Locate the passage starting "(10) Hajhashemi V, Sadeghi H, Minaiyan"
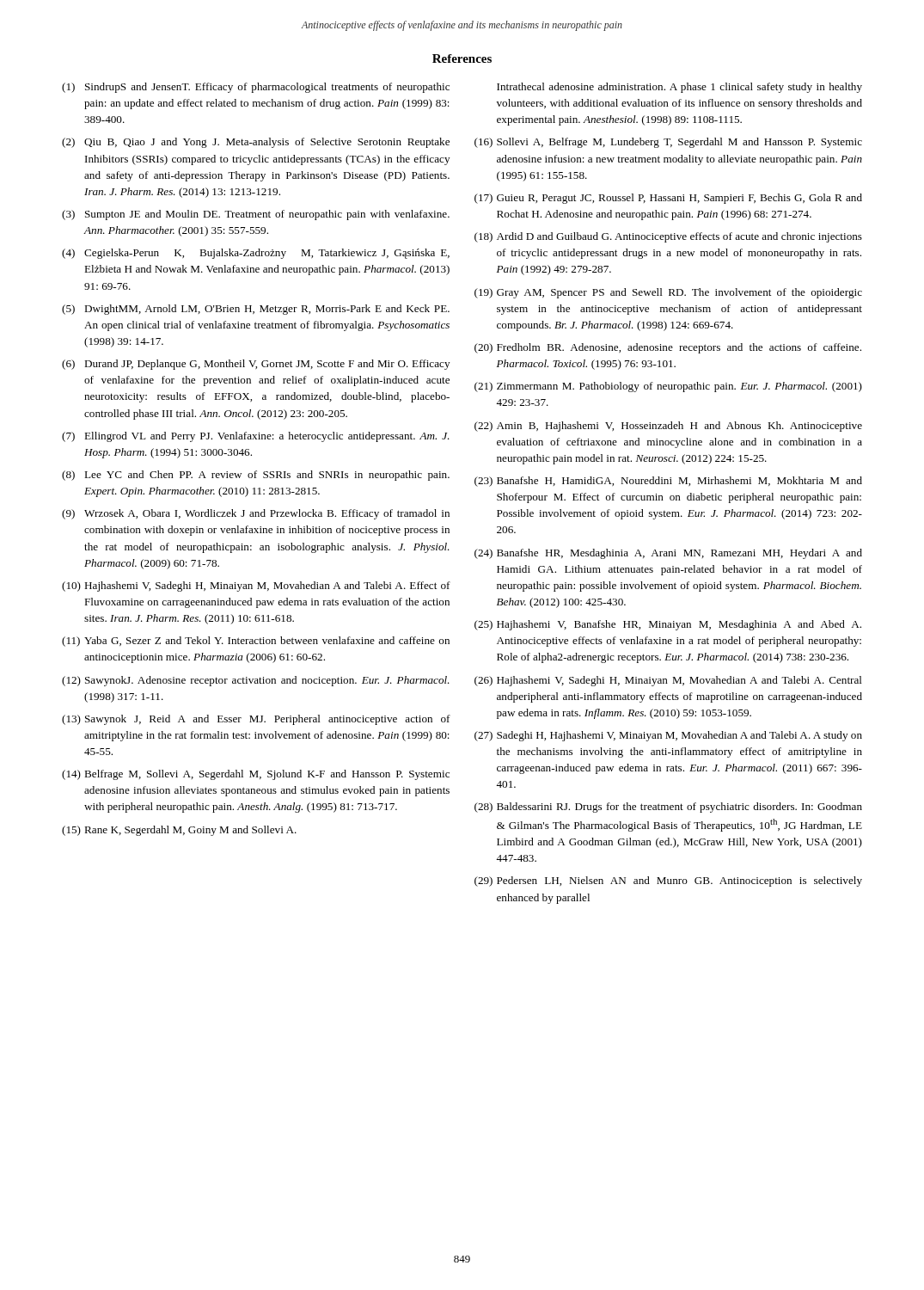The height and width of the screenshot is (1290, 924). point(256,602)
